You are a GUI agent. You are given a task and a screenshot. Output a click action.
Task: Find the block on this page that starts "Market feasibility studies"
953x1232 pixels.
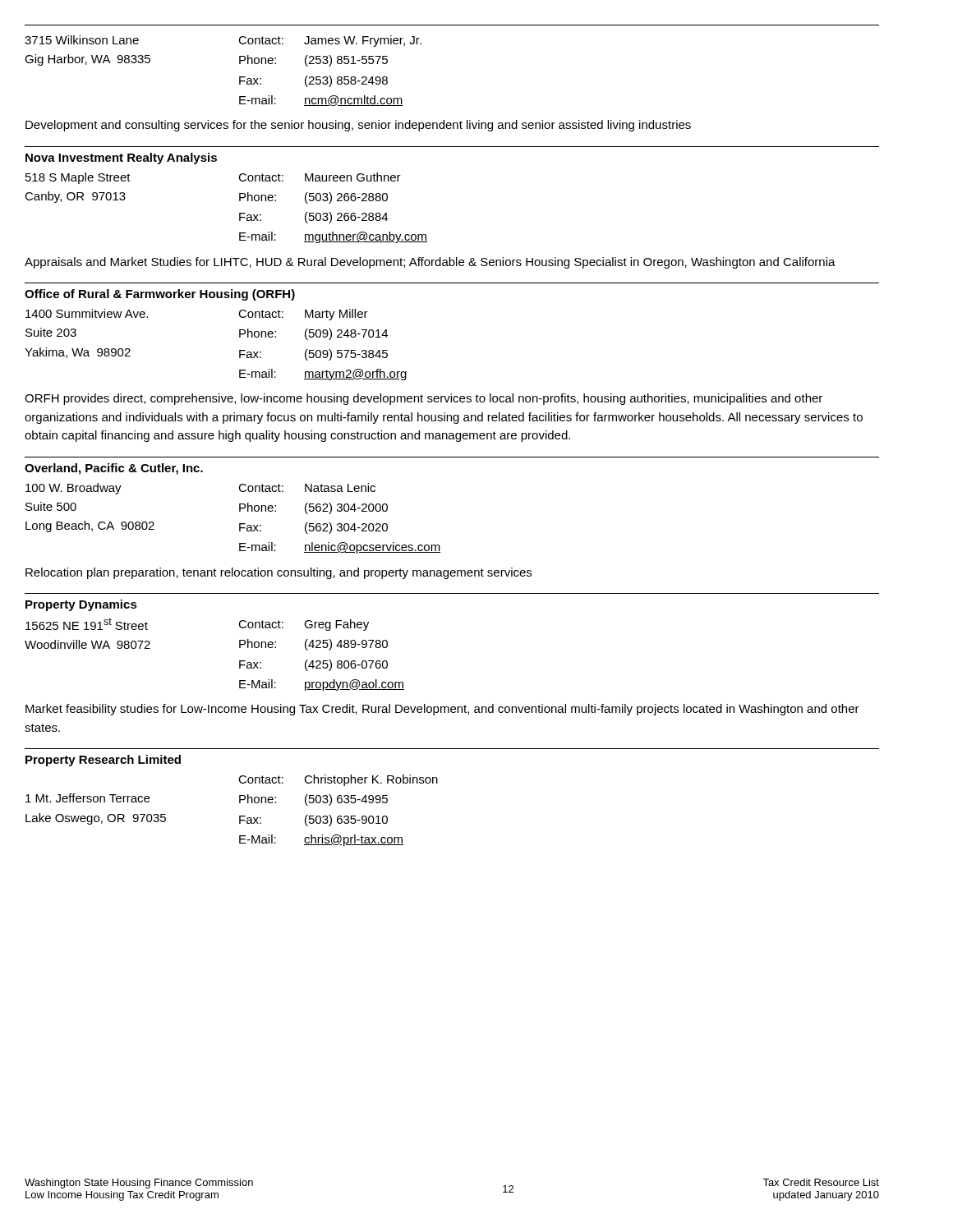pos(442,718)
